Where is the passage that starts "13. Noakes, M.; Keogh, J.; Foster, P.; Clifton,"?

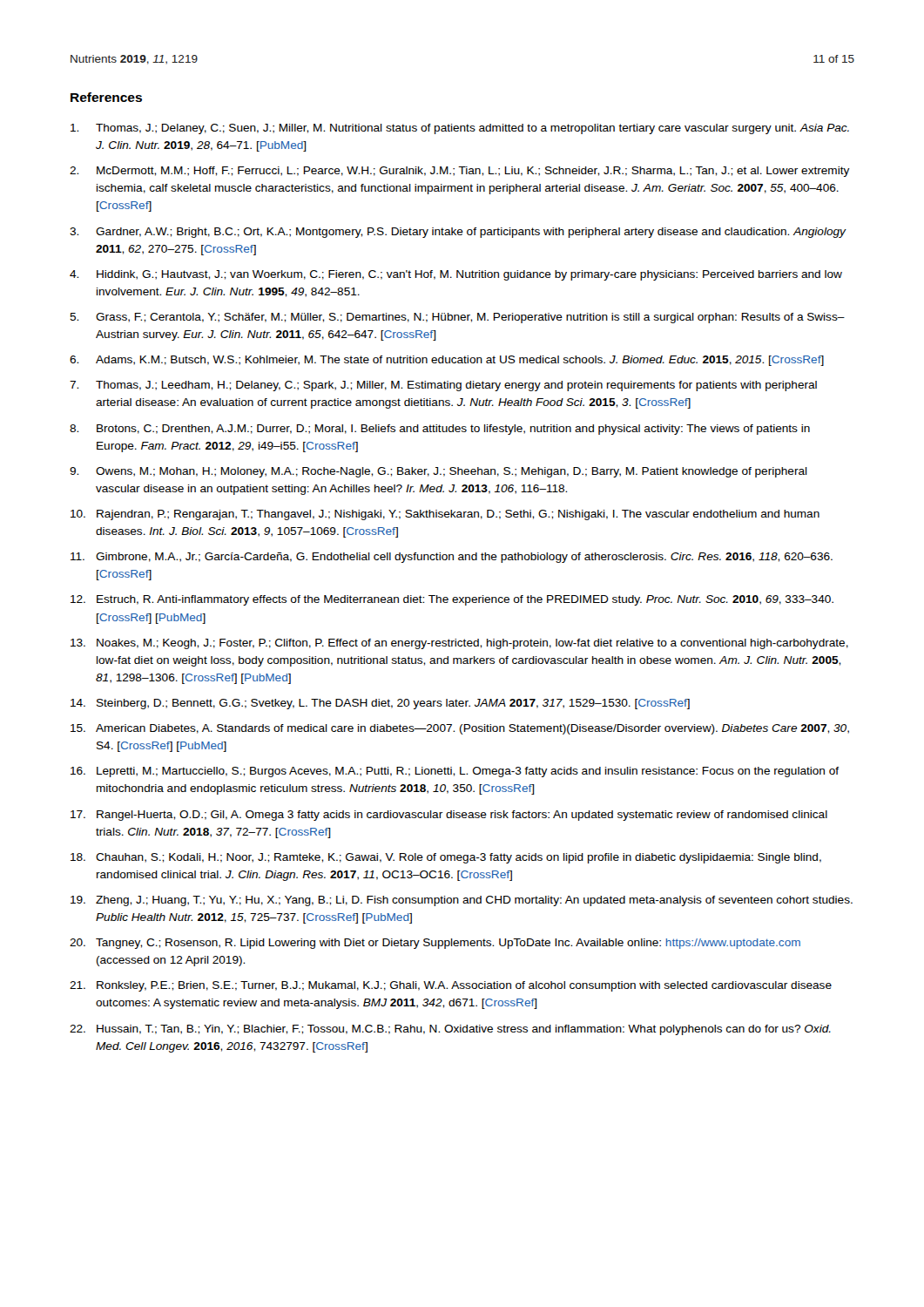[x=462, y=660]
